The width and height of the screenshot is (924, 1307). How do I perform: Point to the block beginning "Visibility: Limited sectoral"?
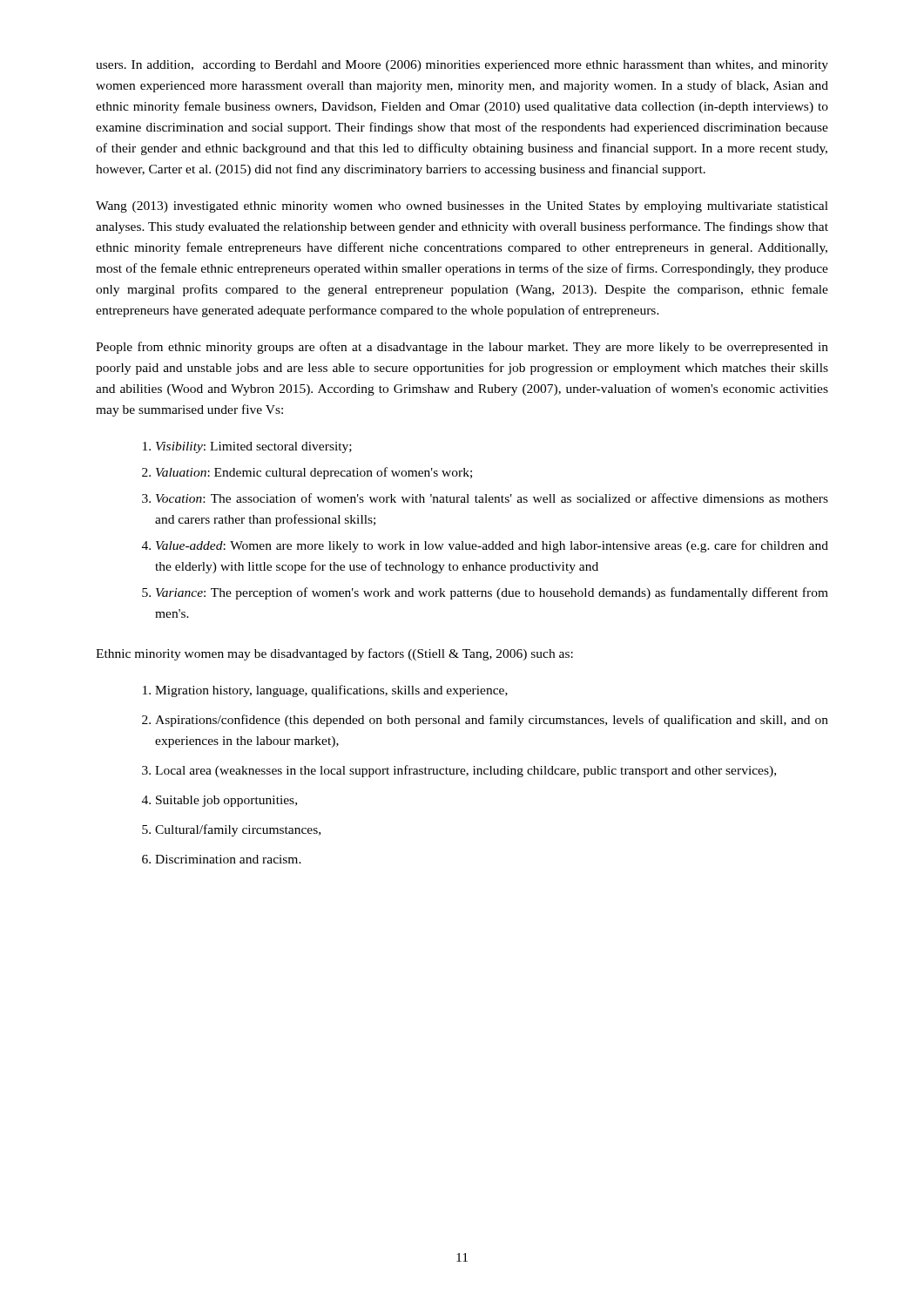click(x=254, y=446)
